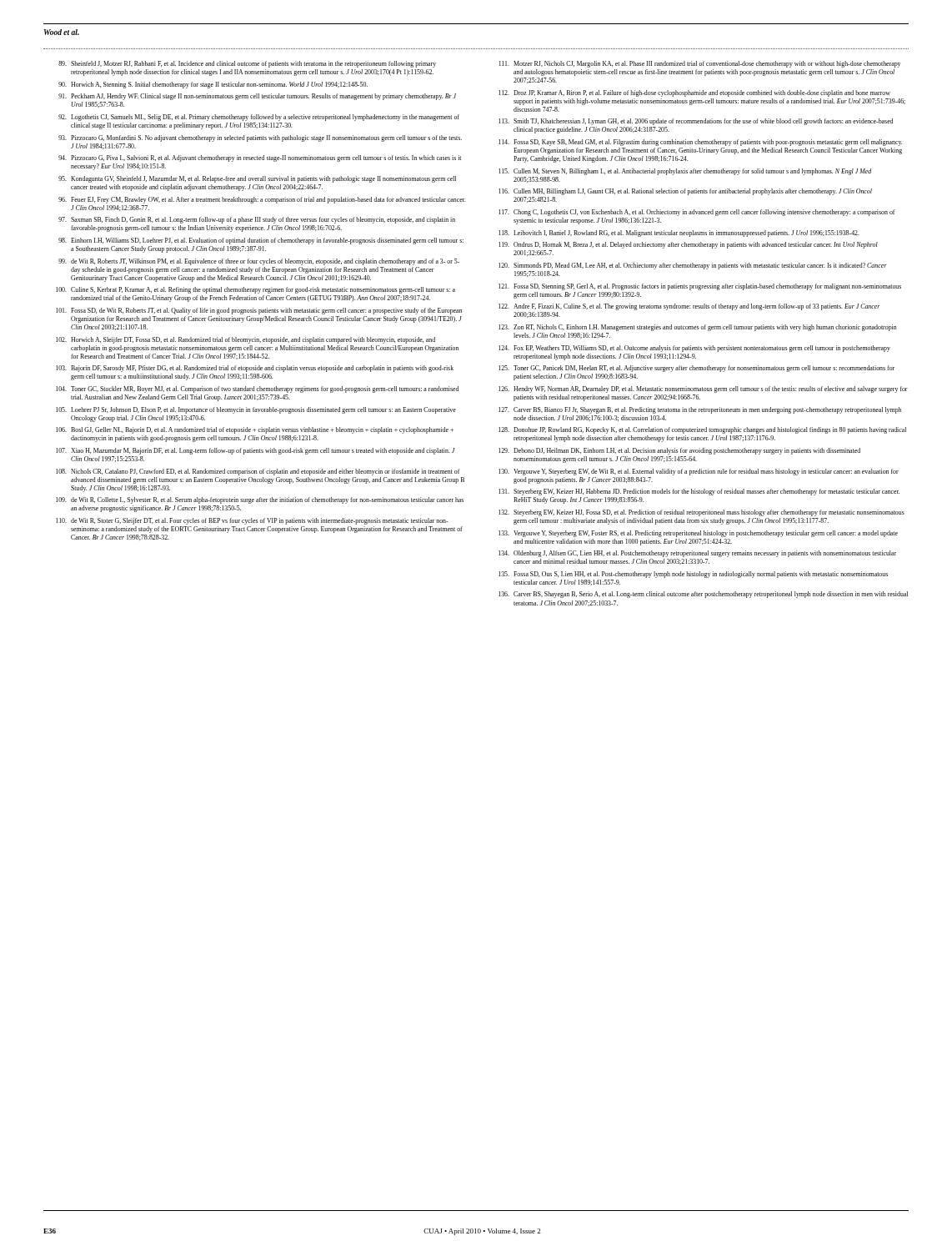This screenshot has height=1251, width=952.
Task: Find the list item with the text "99. de Wit"
Action: (255, 270)
